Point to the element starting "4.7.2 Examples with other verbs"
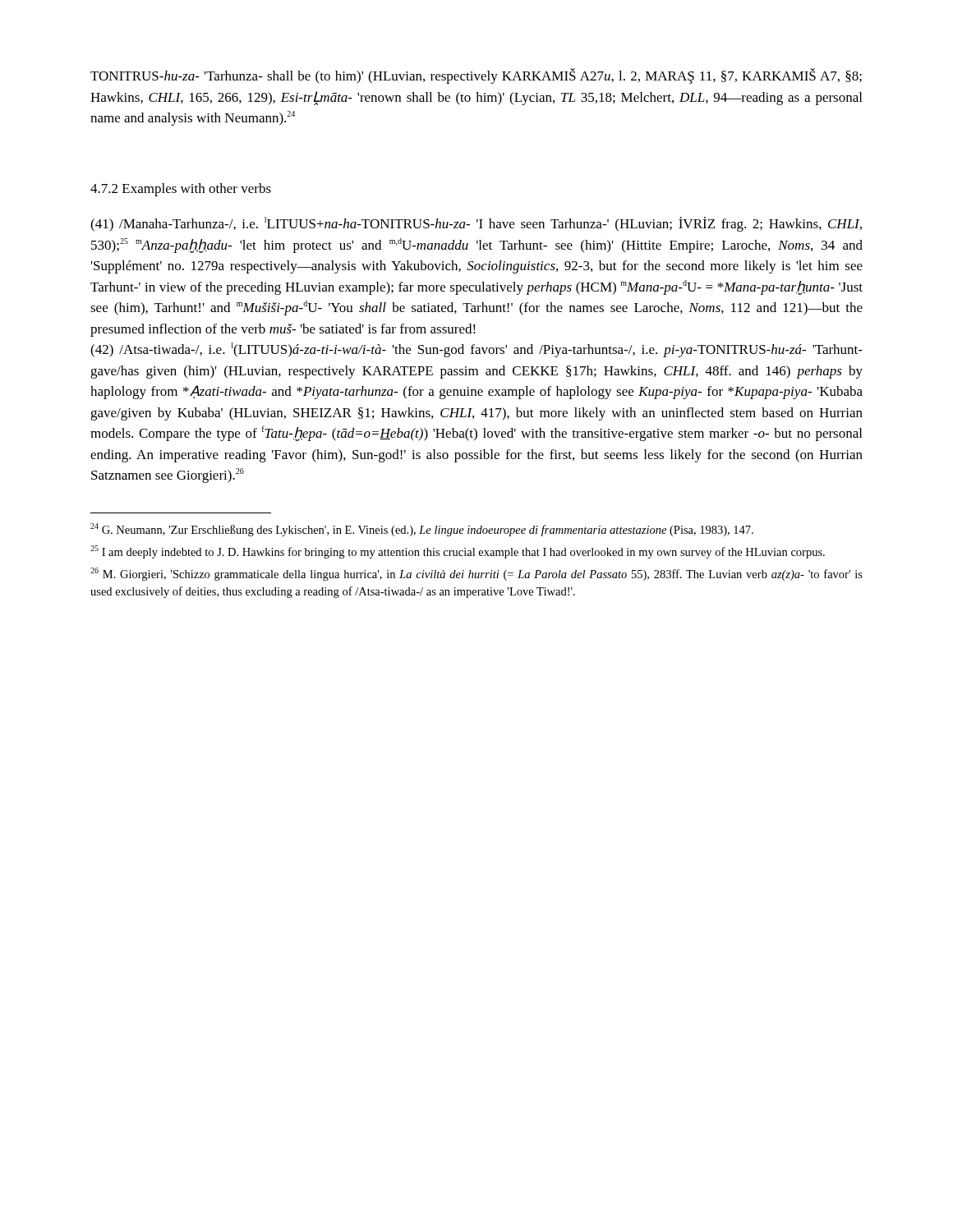 click(181, 188)
